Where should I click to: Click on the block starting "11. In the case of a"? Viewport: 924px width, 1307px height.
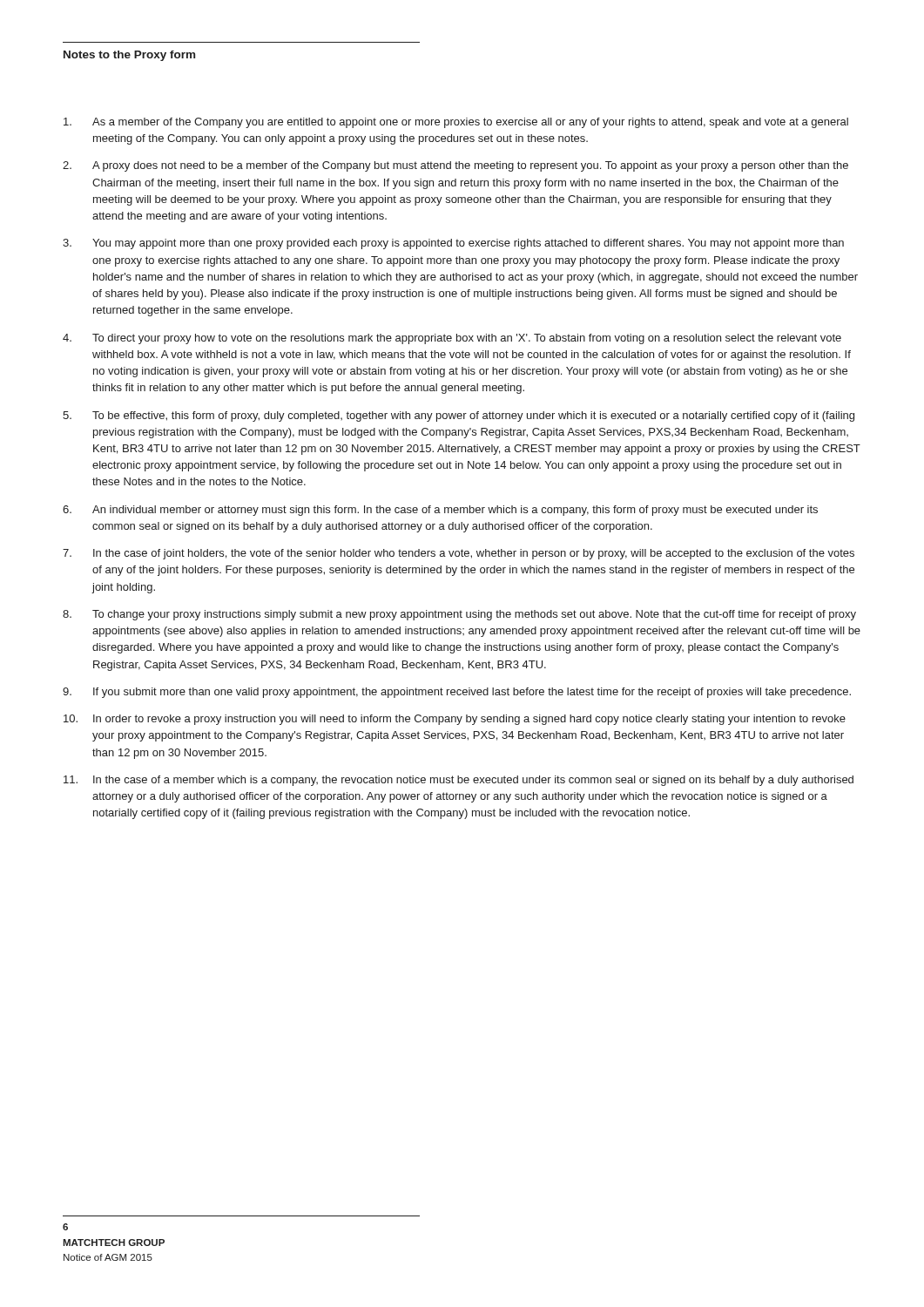462,796
